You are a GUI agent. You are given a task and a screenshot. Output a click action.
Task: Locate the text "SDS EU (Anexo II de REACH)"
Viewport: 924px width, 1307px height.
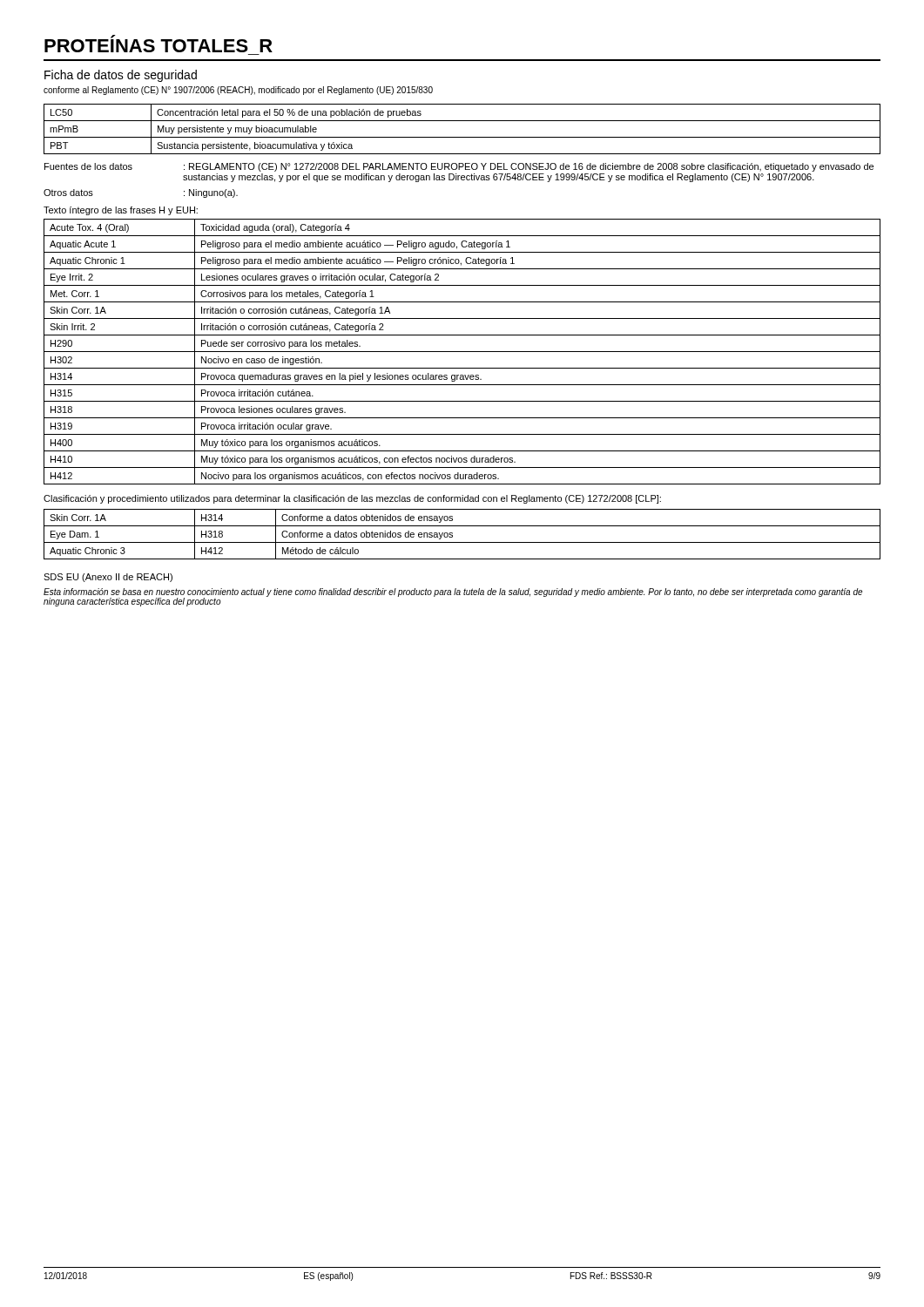click(108, 577)
